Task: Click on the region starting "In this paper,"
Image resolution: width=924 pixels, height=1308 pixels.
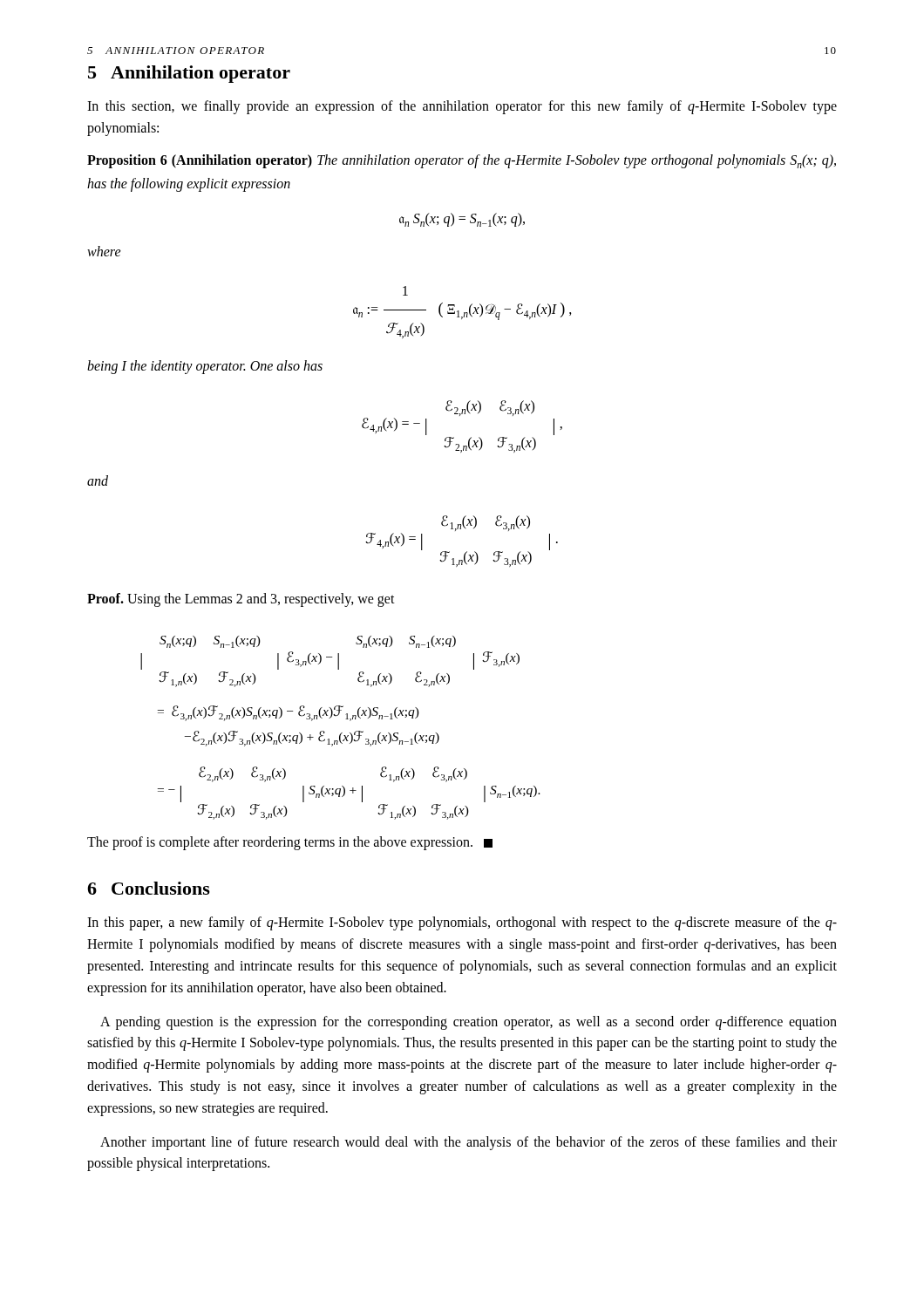Action: pyautogui.click(x=462, y=956)
